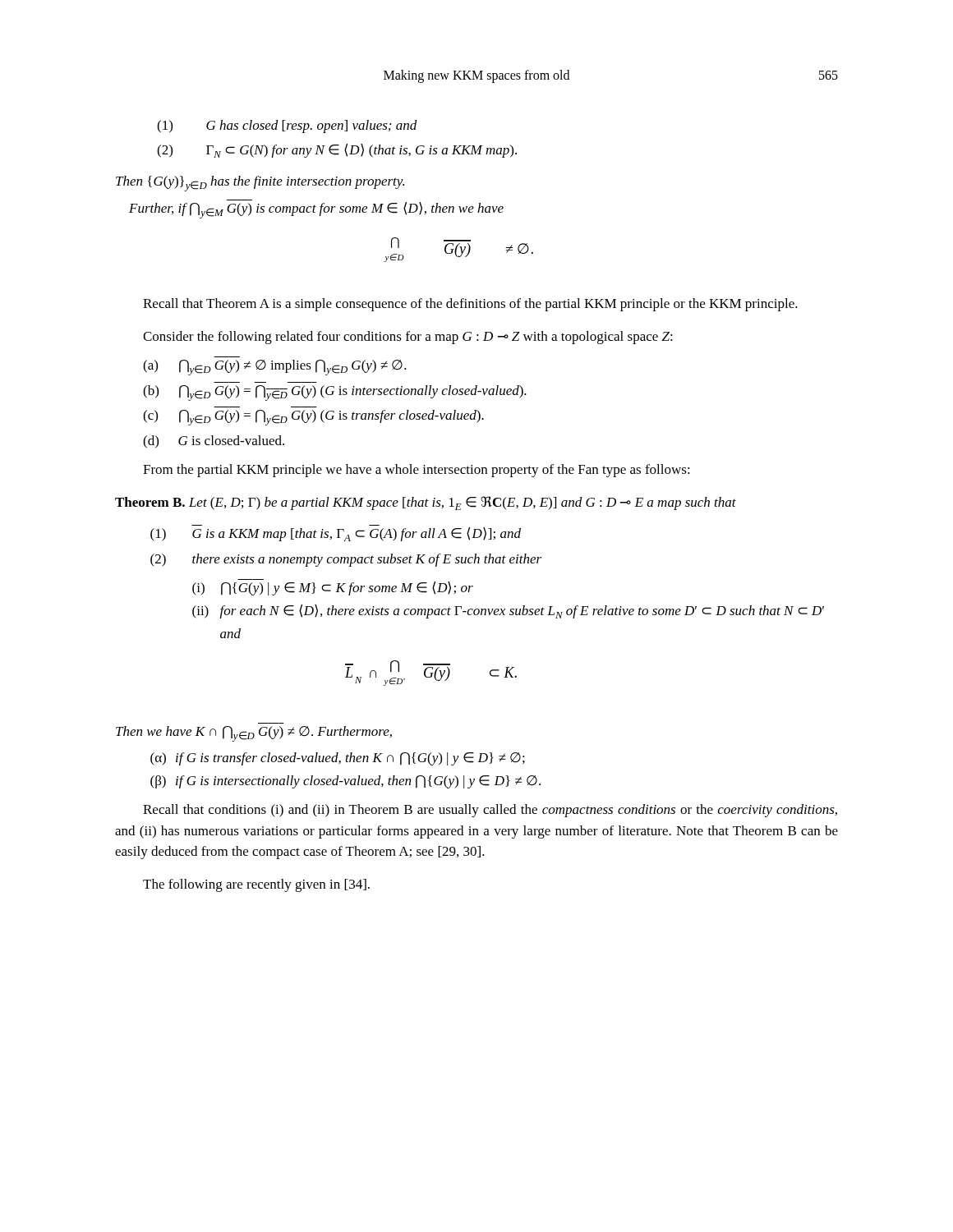The width and height of the screenshot is (953, 1232).
Task: Locate the formula that opens with "⋂ y∈D G(y) ≠"
Action: point(476,254)
